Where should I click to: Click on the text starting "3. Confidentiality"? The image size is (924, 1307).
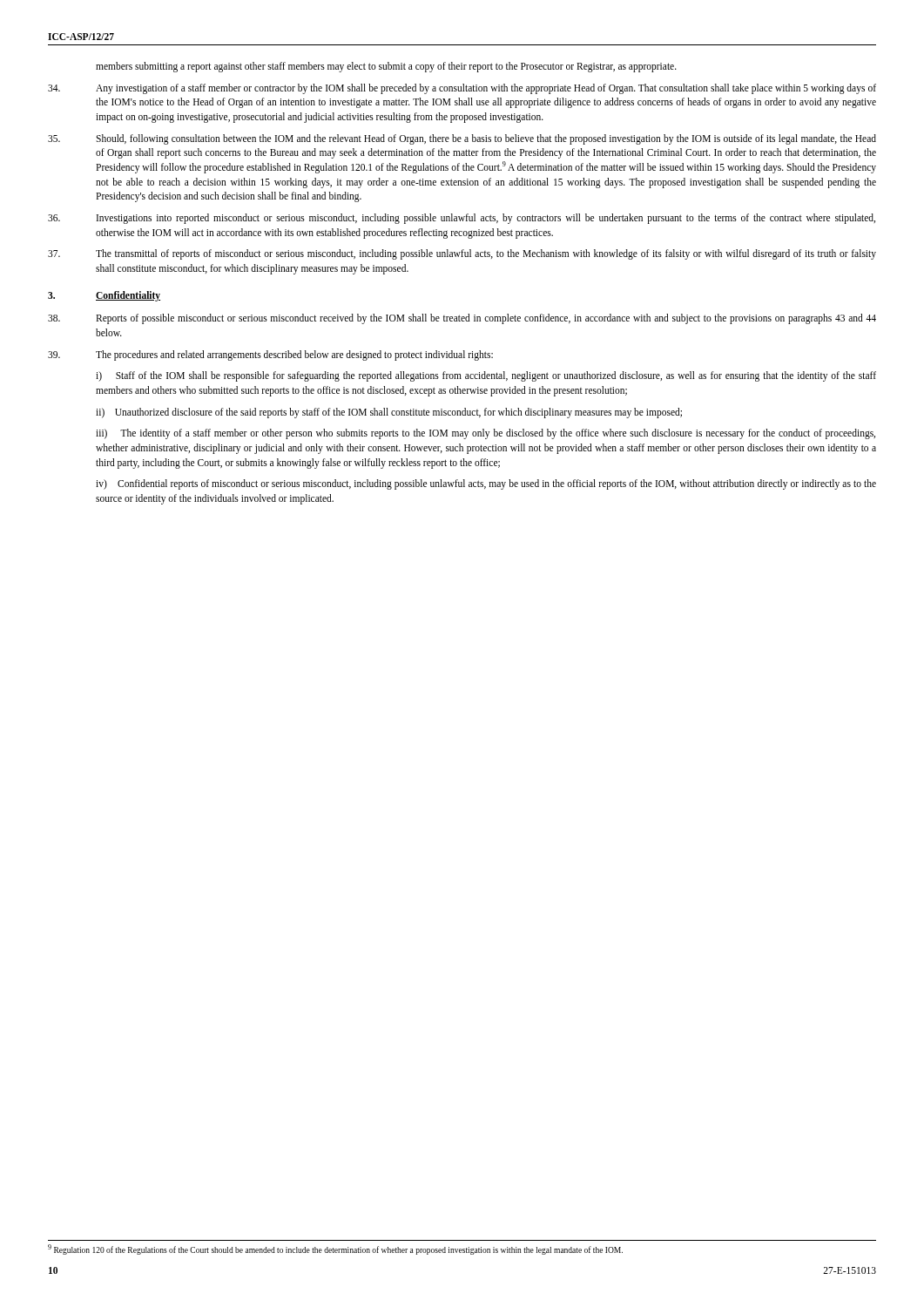[x=104, y=295]
